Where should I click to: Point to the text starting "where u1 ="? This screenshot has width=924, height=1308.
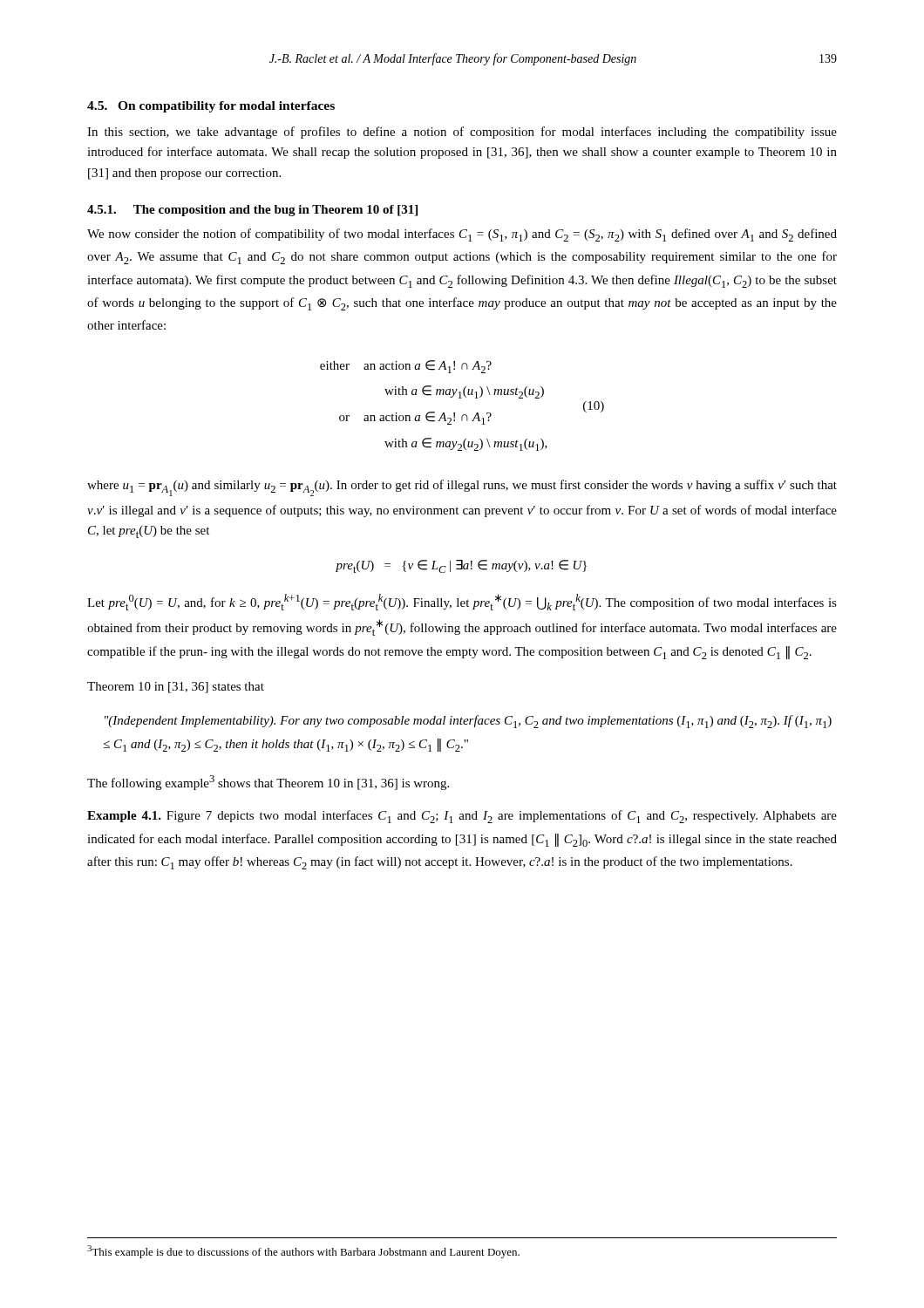click(462, 509)
